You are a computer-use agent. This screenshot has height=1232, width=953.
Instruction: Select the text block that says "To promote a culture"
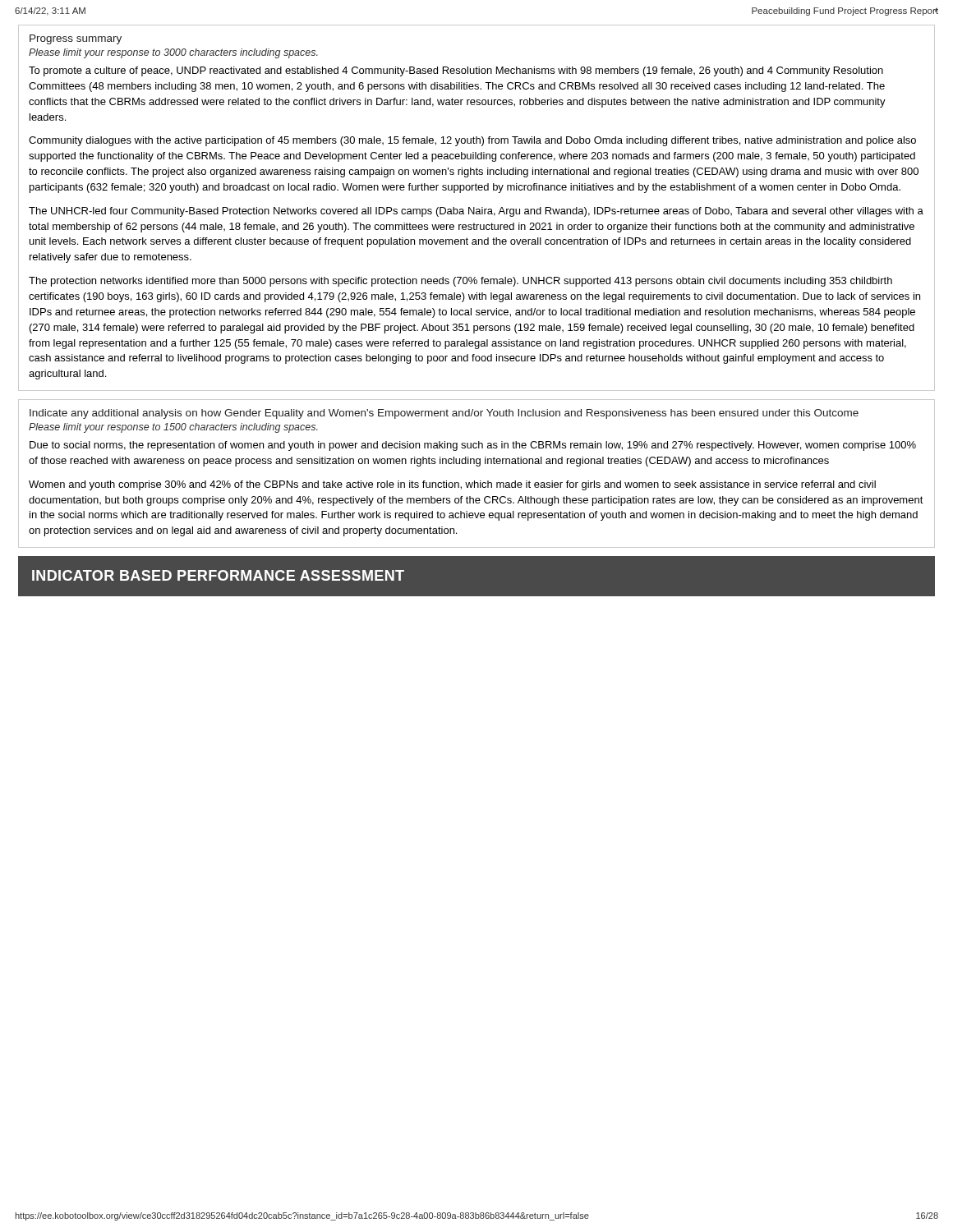coord(457,93)
